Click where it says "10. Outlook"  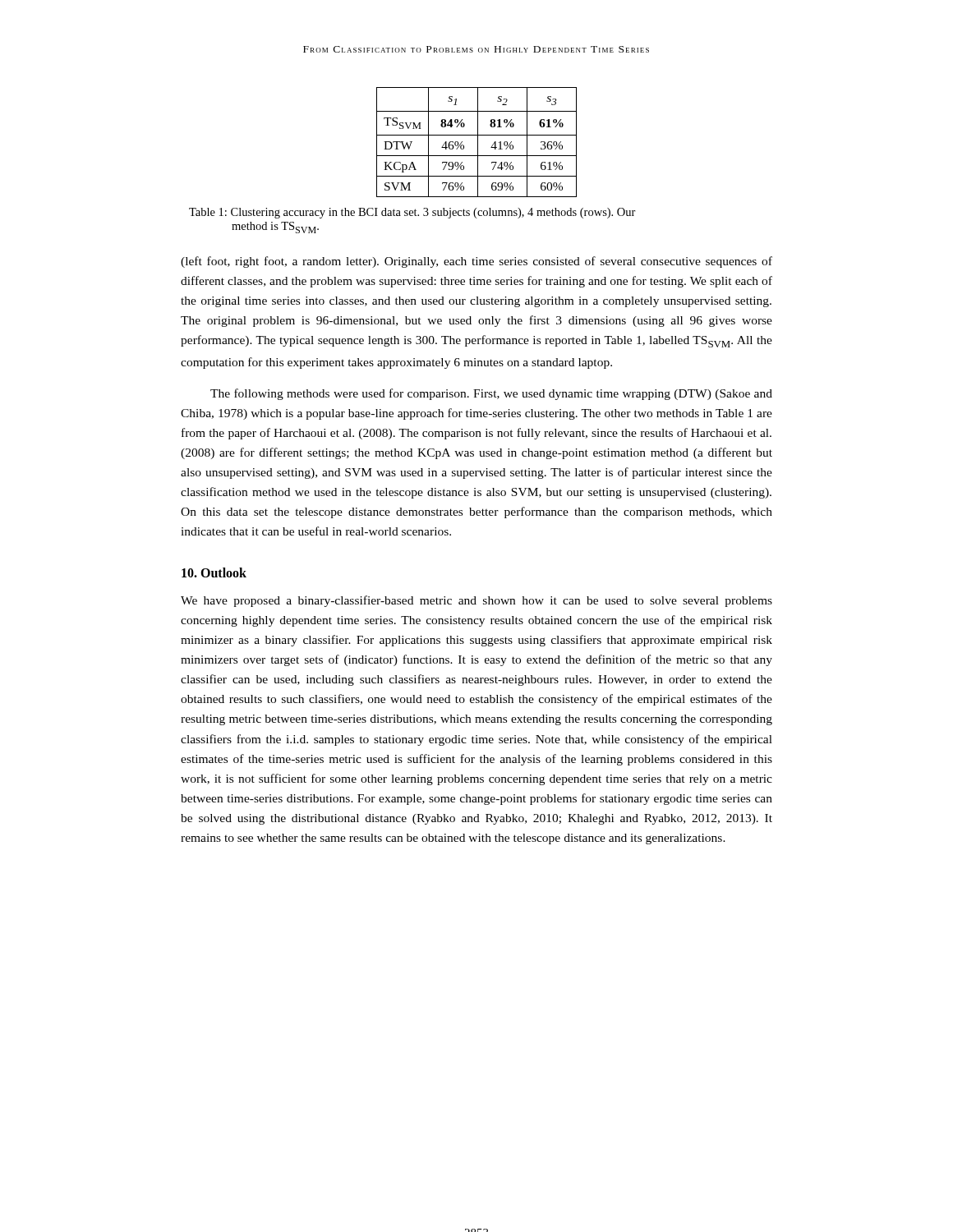214,573
